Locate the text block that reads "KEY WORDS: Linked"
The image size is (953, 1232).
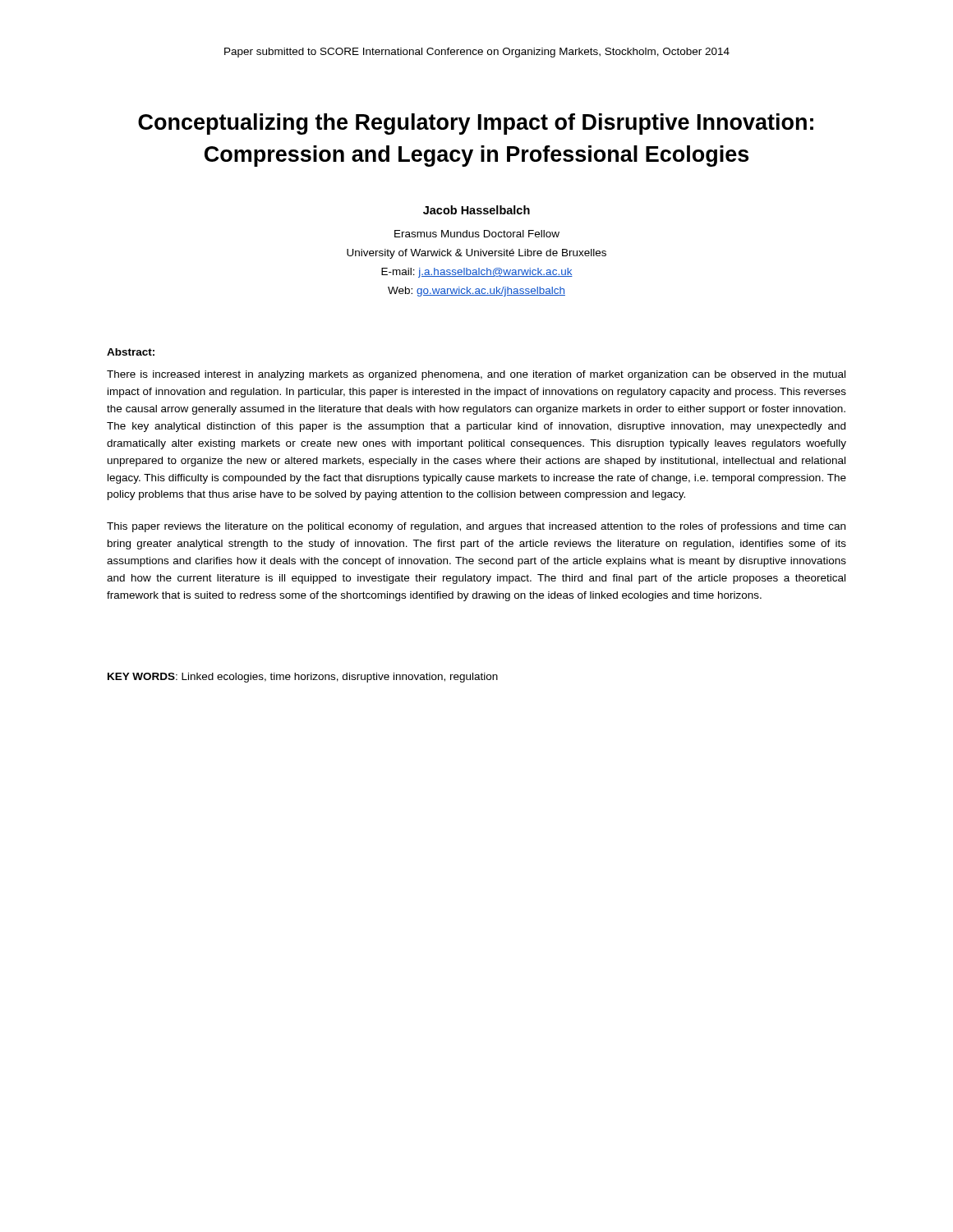point(302,676)
